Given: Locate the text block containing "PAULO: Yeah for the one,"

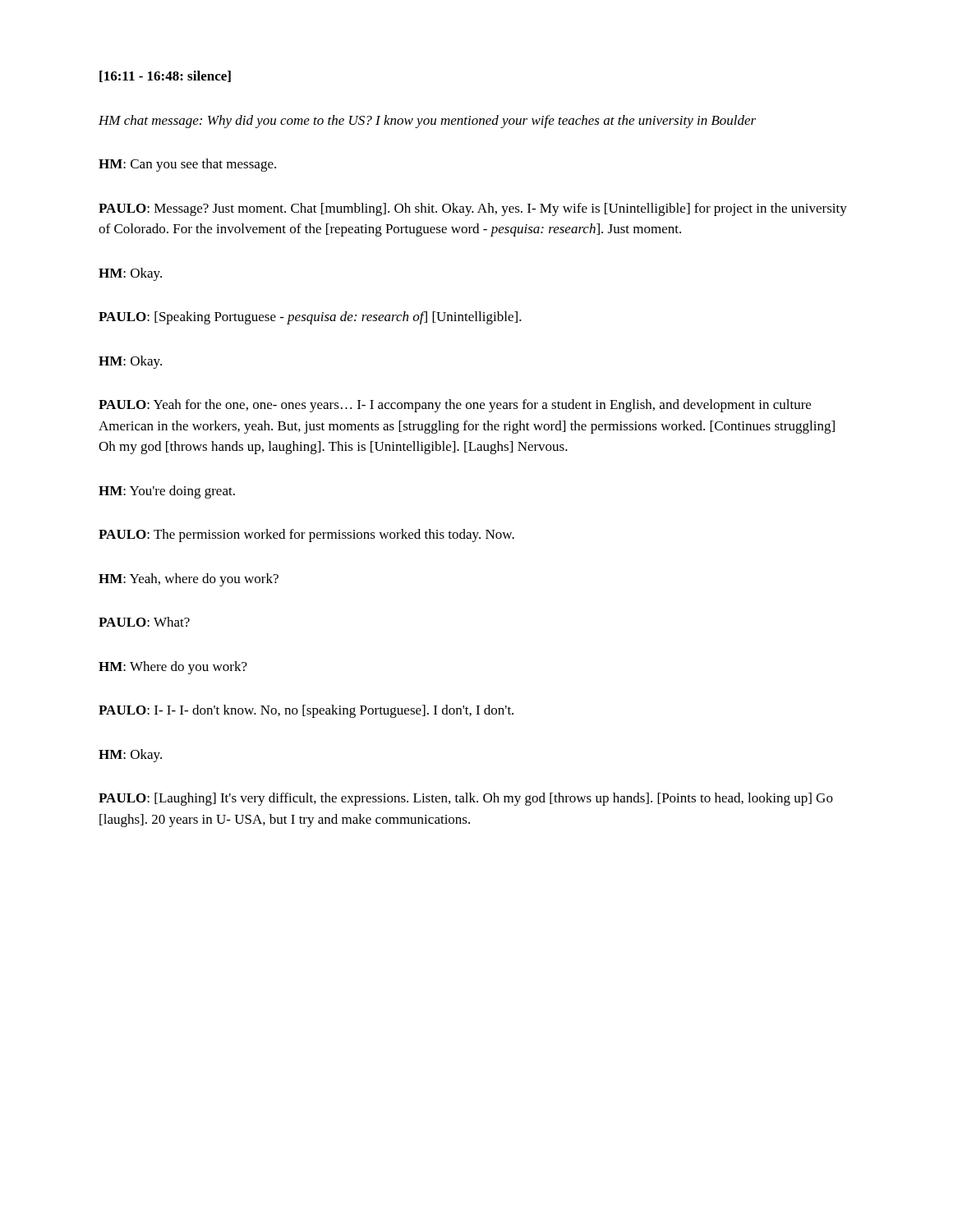Looking at the screenshot, I should coord(467,425).
